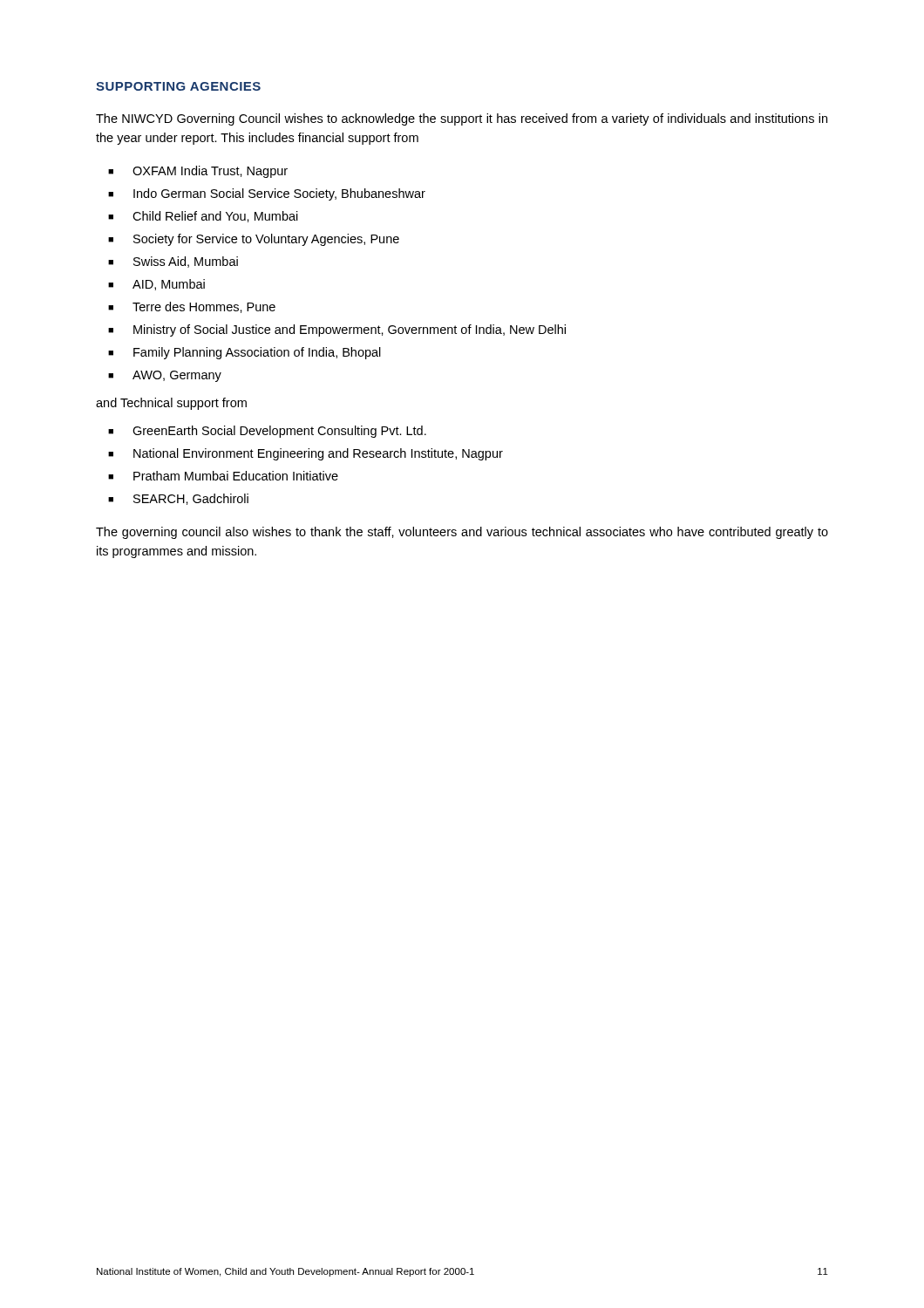Screen dimensions: 1308x924
Task: Point to the block beginning "■ Society for"
Action: pyautogui.click(x=254, y=240)
